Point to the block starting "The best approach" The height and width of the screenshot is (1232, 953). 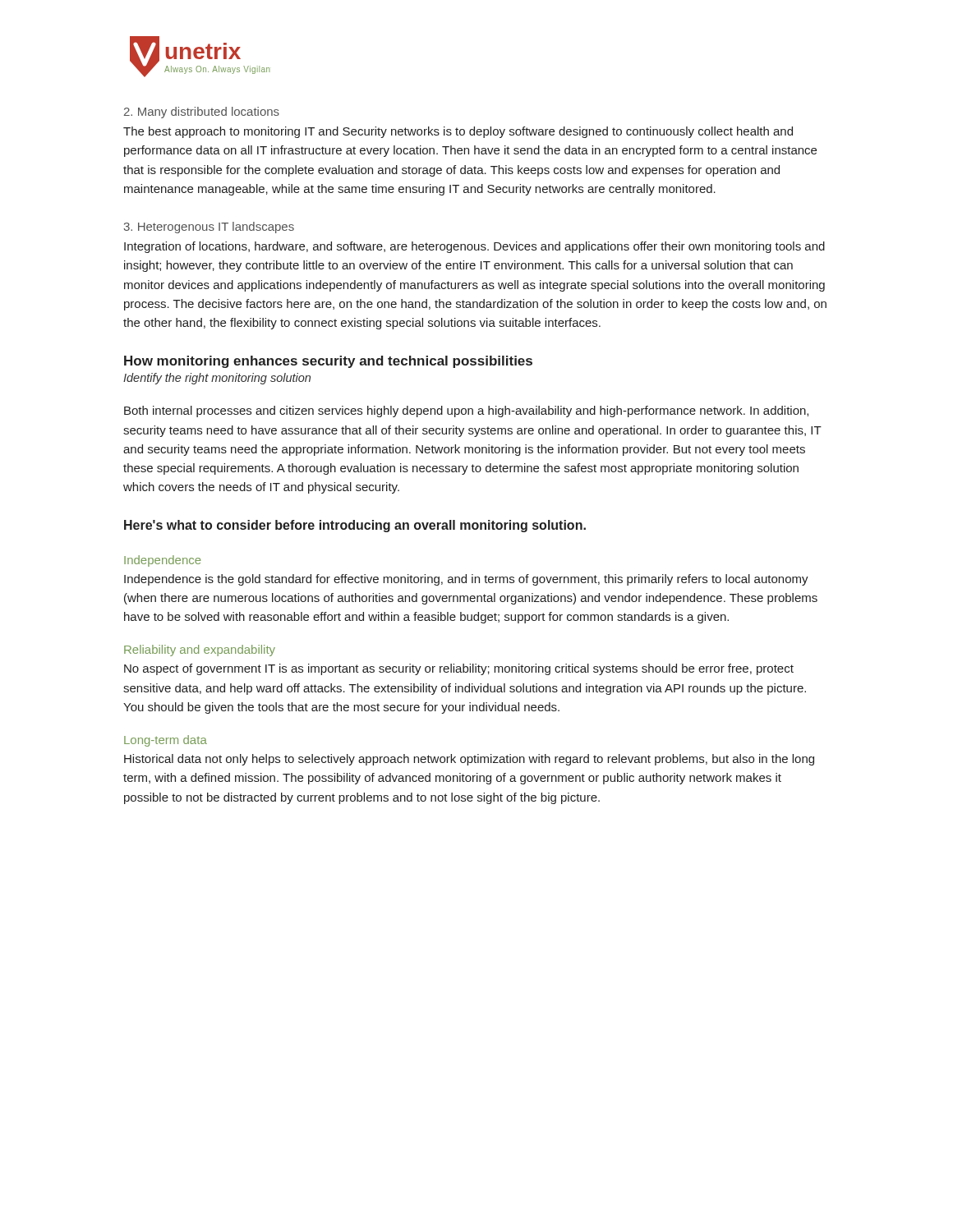tap(470, 160)
